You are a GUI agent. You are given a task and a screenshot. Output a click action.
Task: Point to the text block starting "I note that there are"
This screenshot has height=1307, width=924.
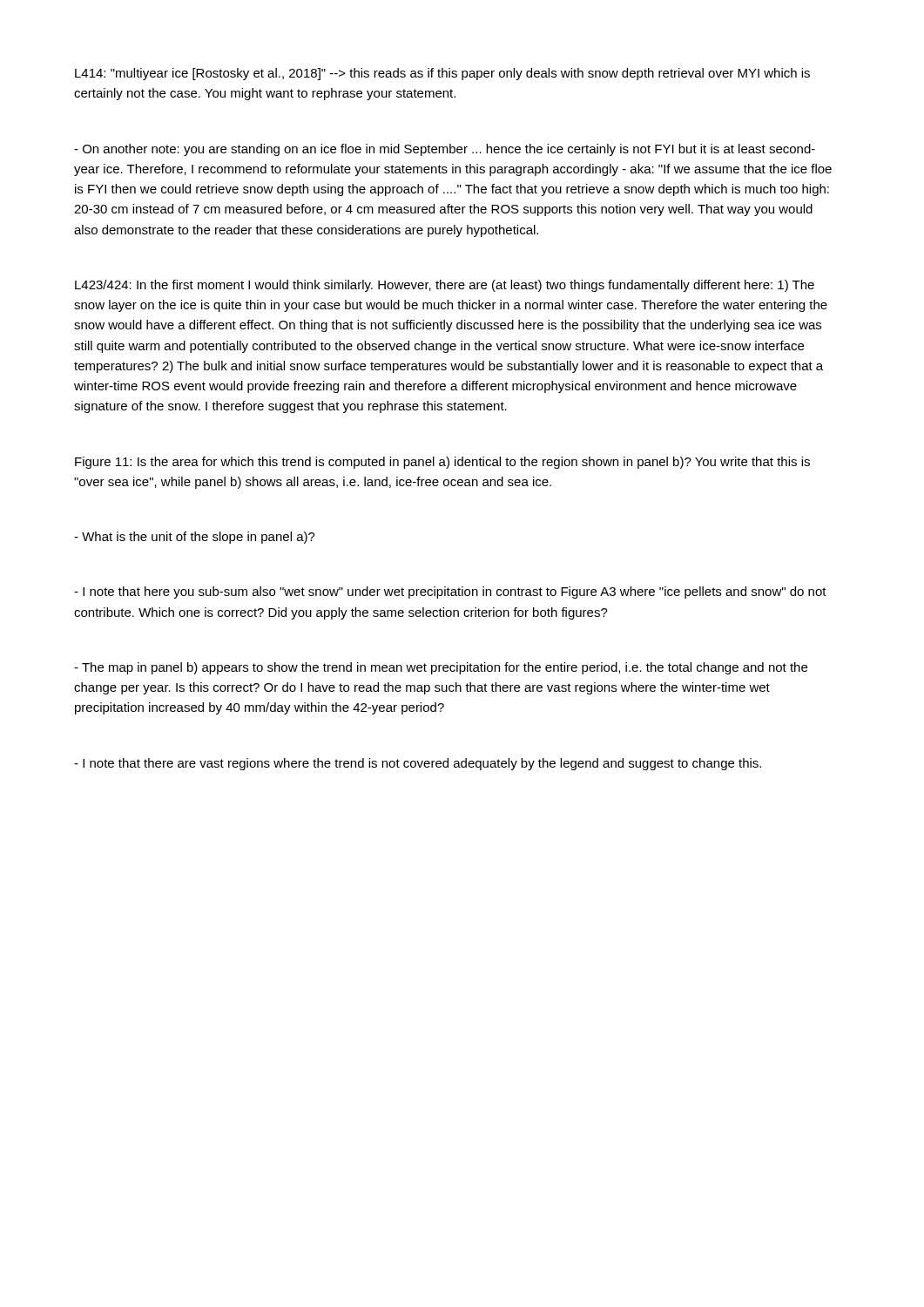tap(418, 762)
